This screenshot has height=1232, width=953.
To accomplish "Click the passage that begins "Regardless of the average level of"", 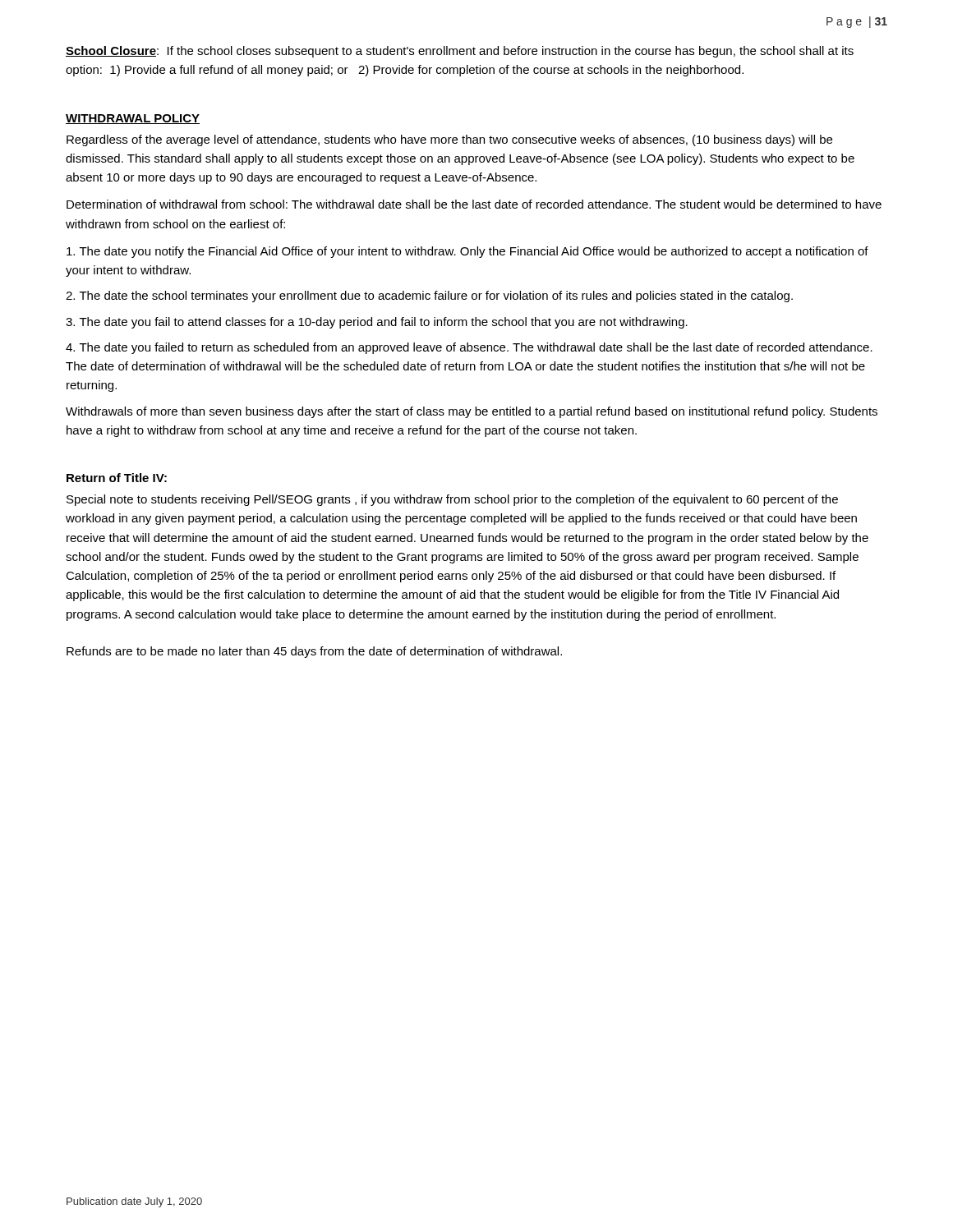I will point(460,158).
